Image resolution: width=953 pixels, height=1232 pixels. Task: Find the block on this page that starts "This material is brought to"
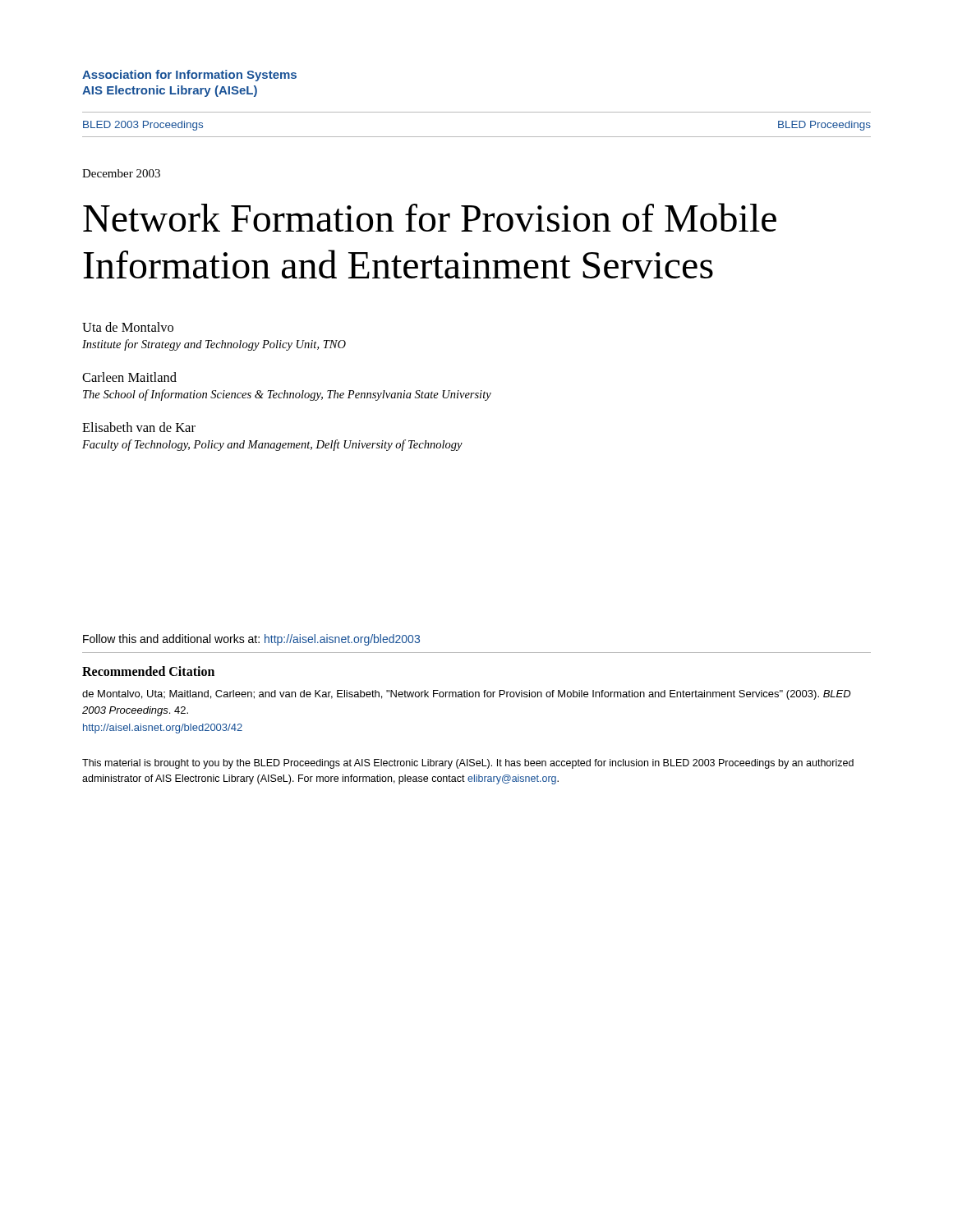point(468,771)
